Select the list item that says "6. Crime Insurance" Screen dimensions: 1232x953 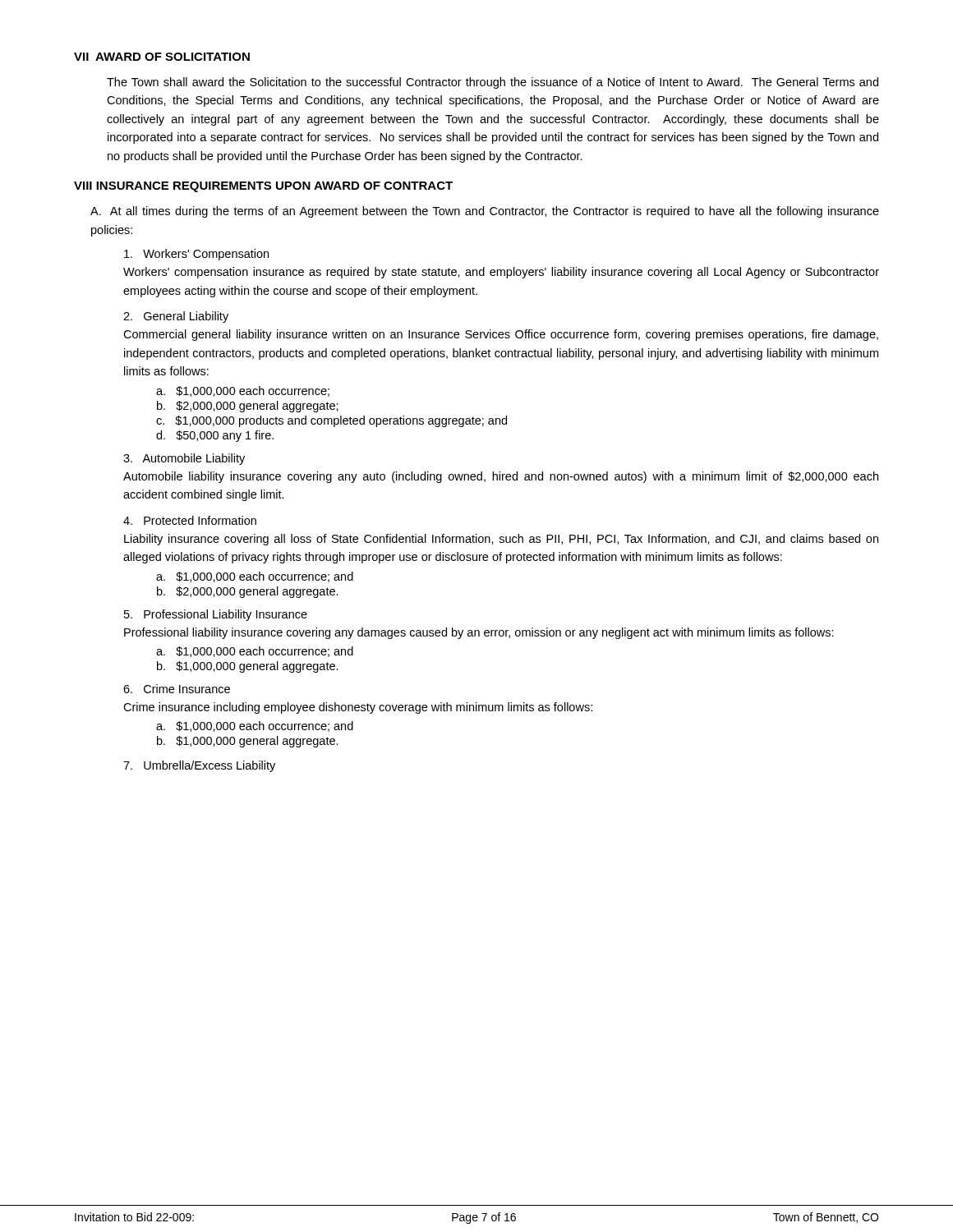point(177,689)
